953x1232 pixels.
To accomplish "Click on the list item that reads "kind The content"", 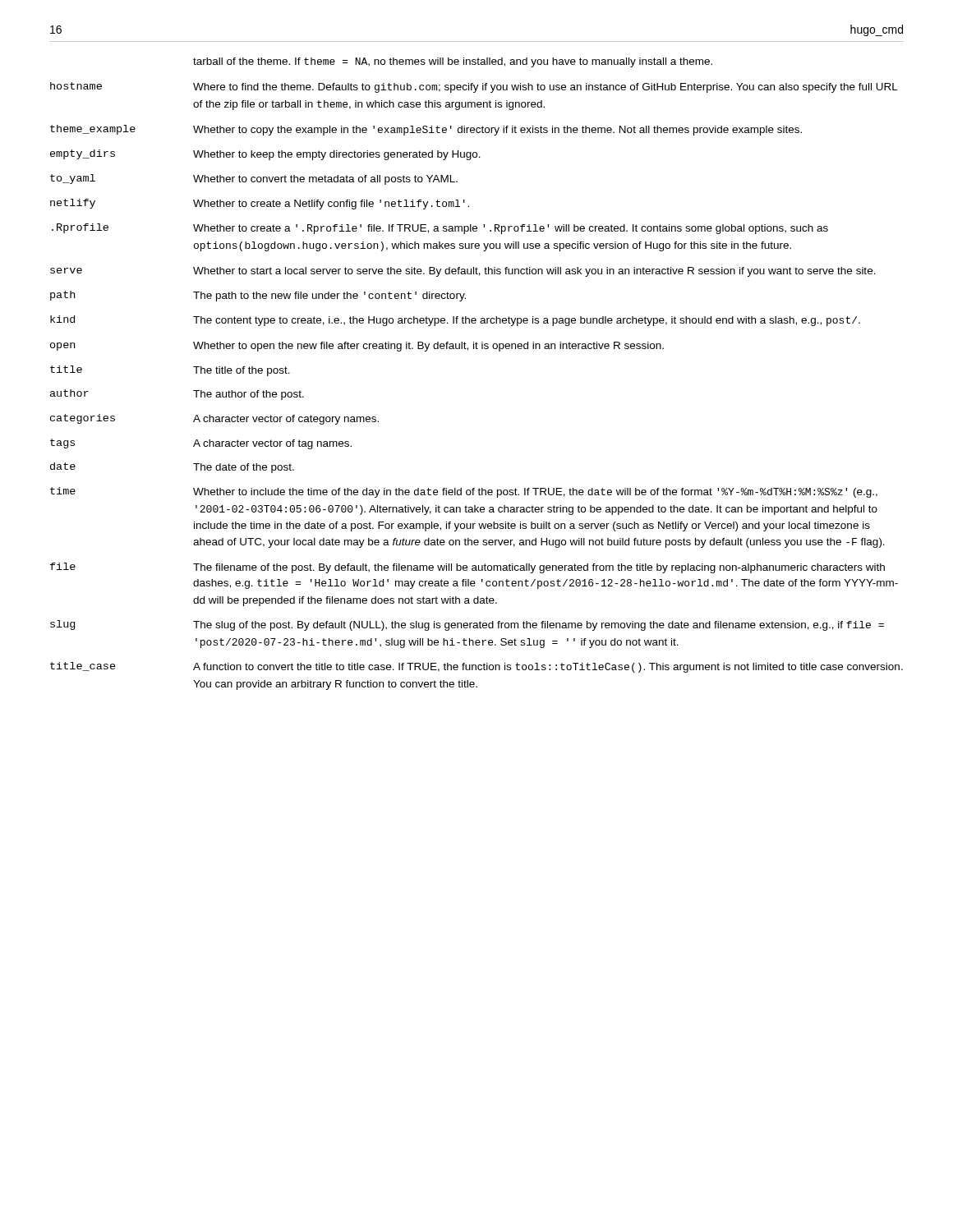I will [x=476, y=321].
